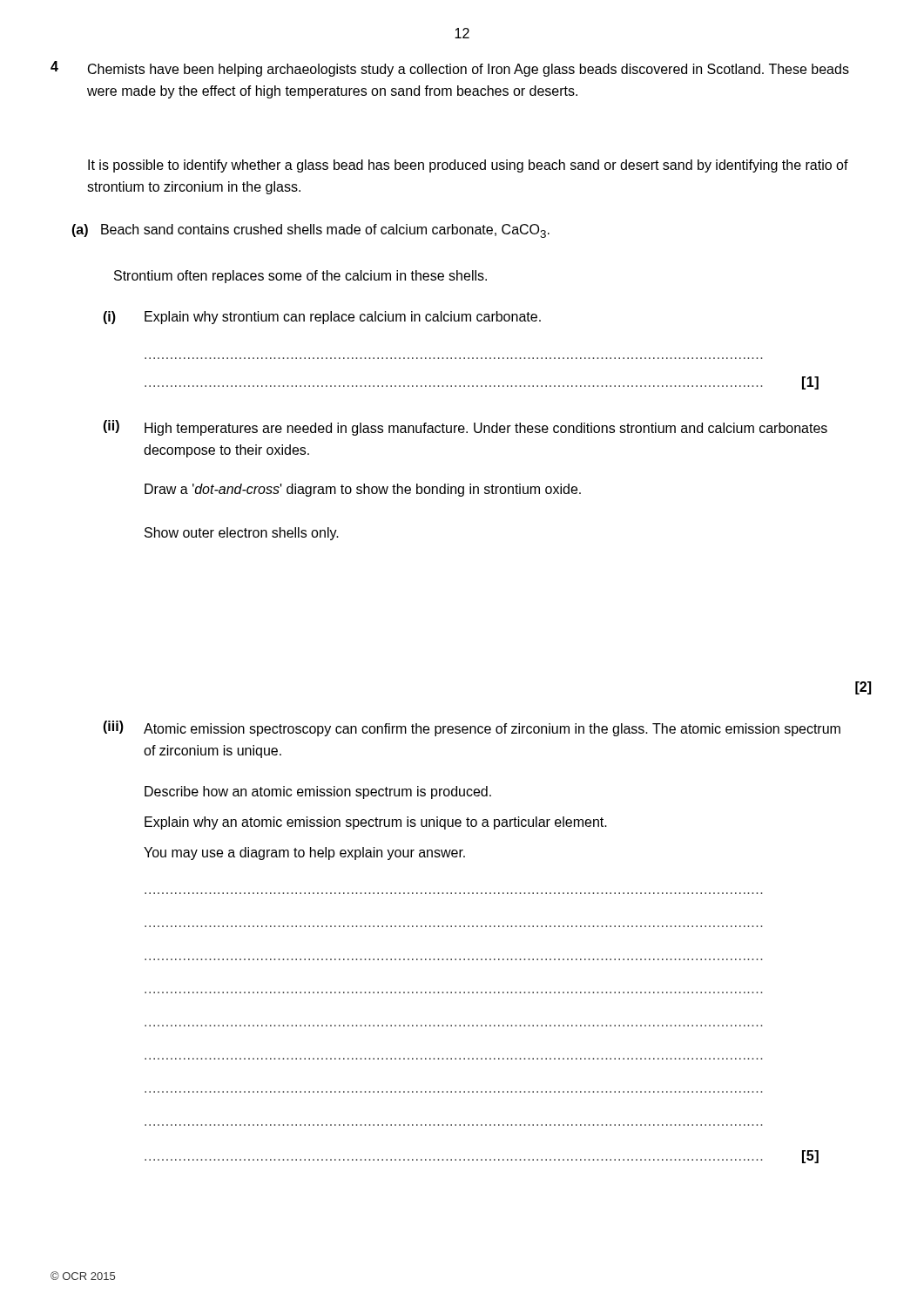Find the text starting "Strontium often replaces some of the calcium in"
The image size is (924, 1307).
(301, 276)
